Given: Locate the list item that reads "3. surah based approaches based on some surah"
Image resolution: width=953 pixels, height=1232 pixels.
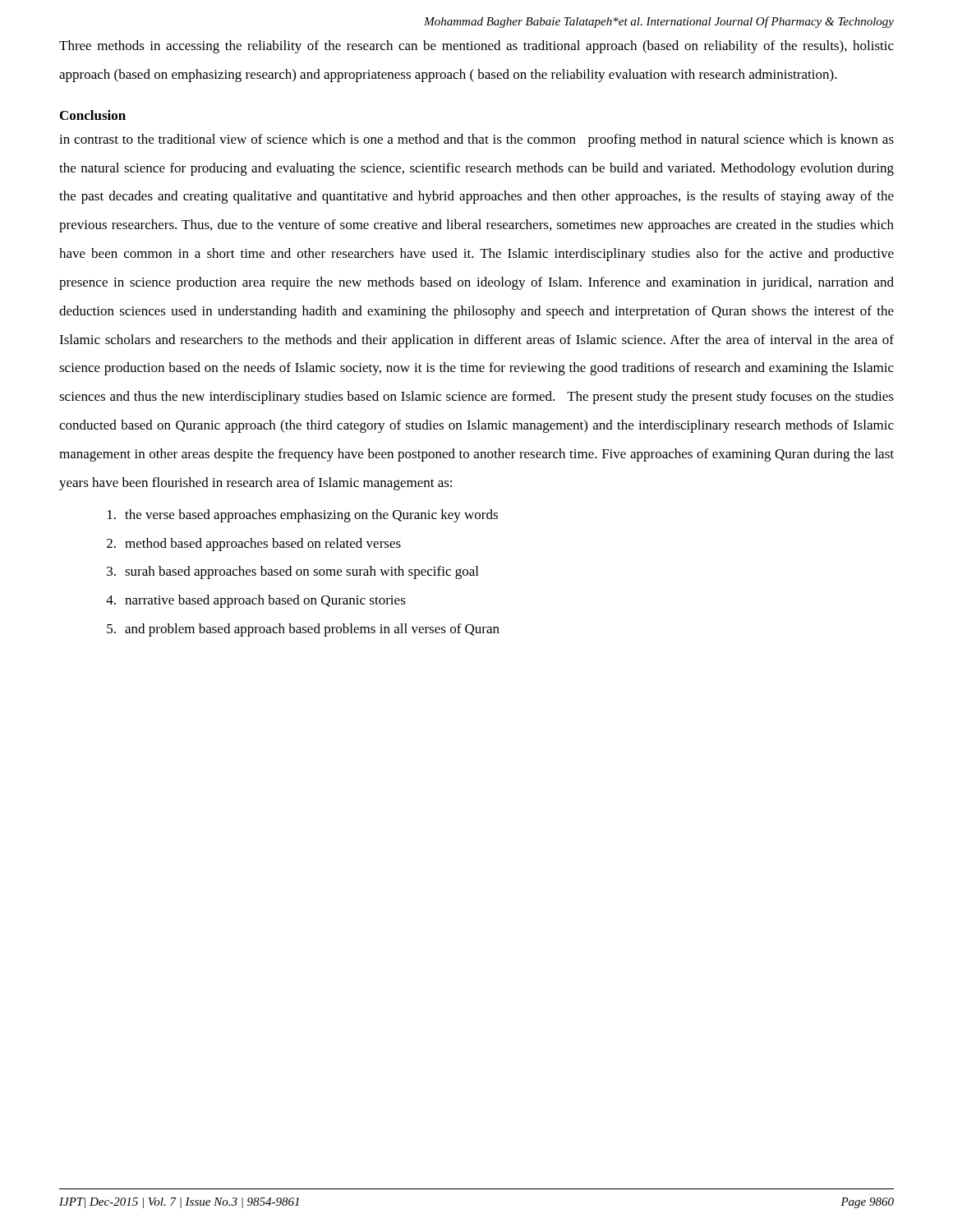Looking at the screenshot, I should [282, 572].
